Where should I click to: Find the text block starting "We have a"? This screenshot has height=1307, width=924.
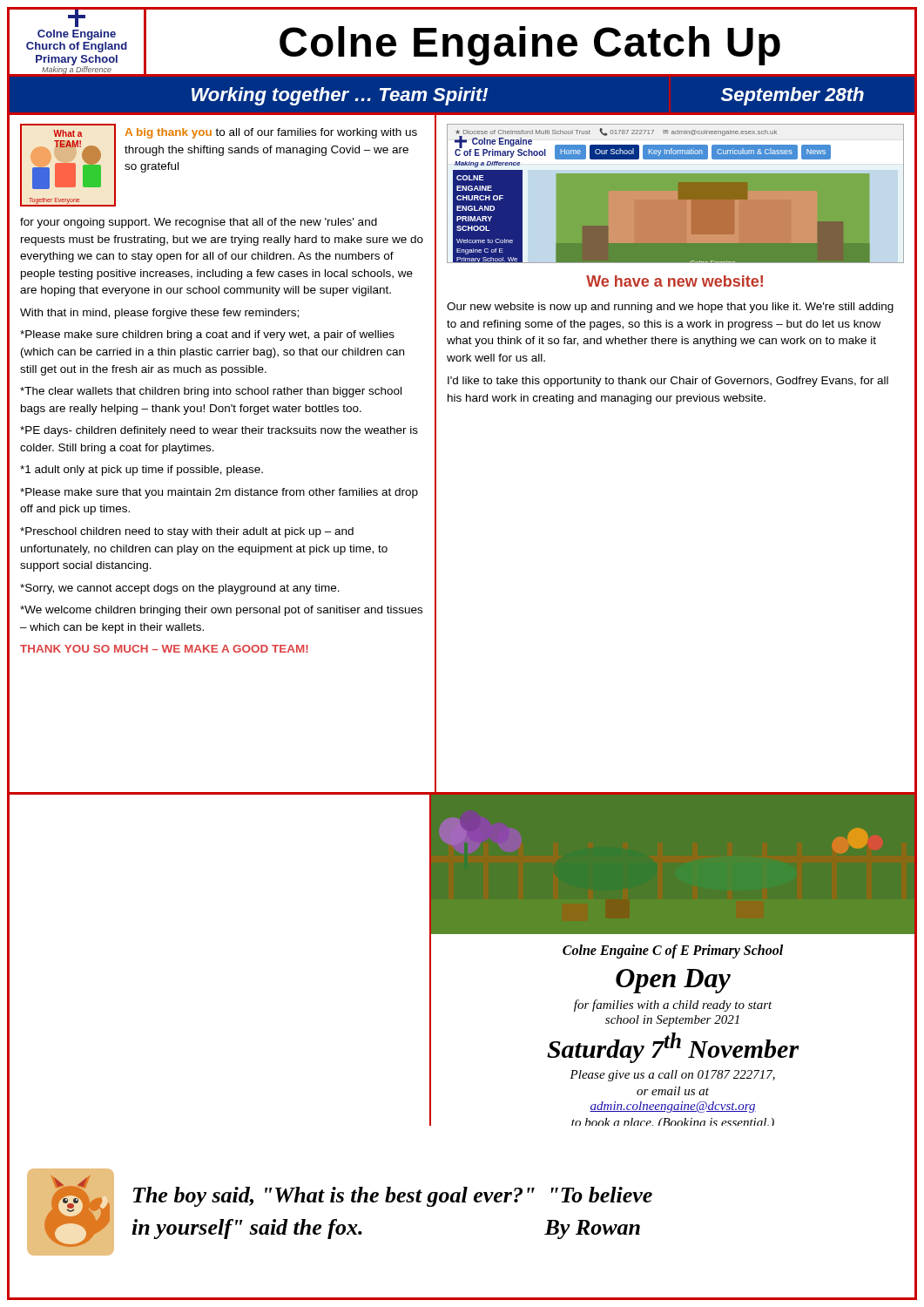(675, 338)
